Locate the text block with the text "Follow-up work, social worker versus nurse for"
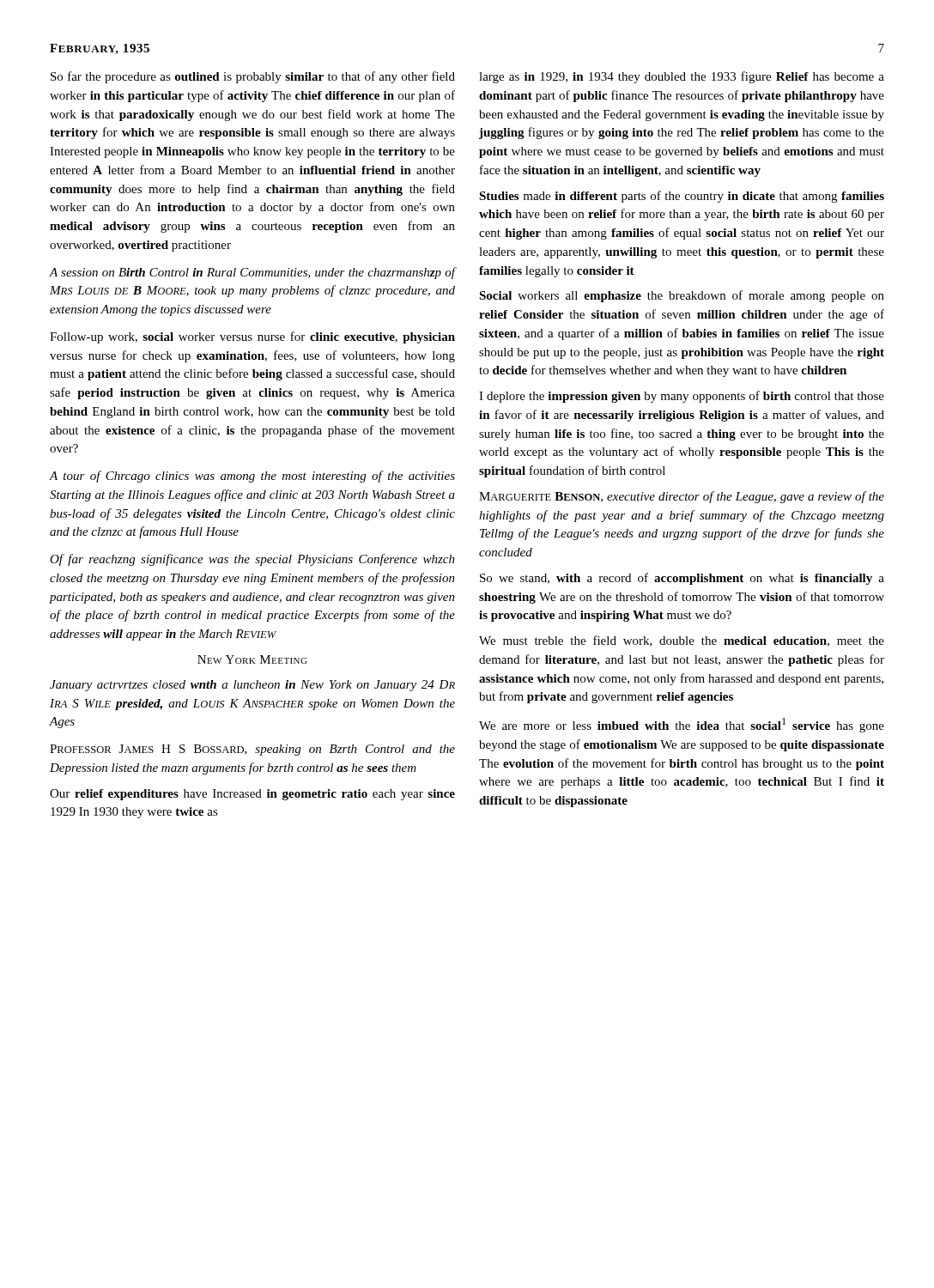 pos(252,393)
